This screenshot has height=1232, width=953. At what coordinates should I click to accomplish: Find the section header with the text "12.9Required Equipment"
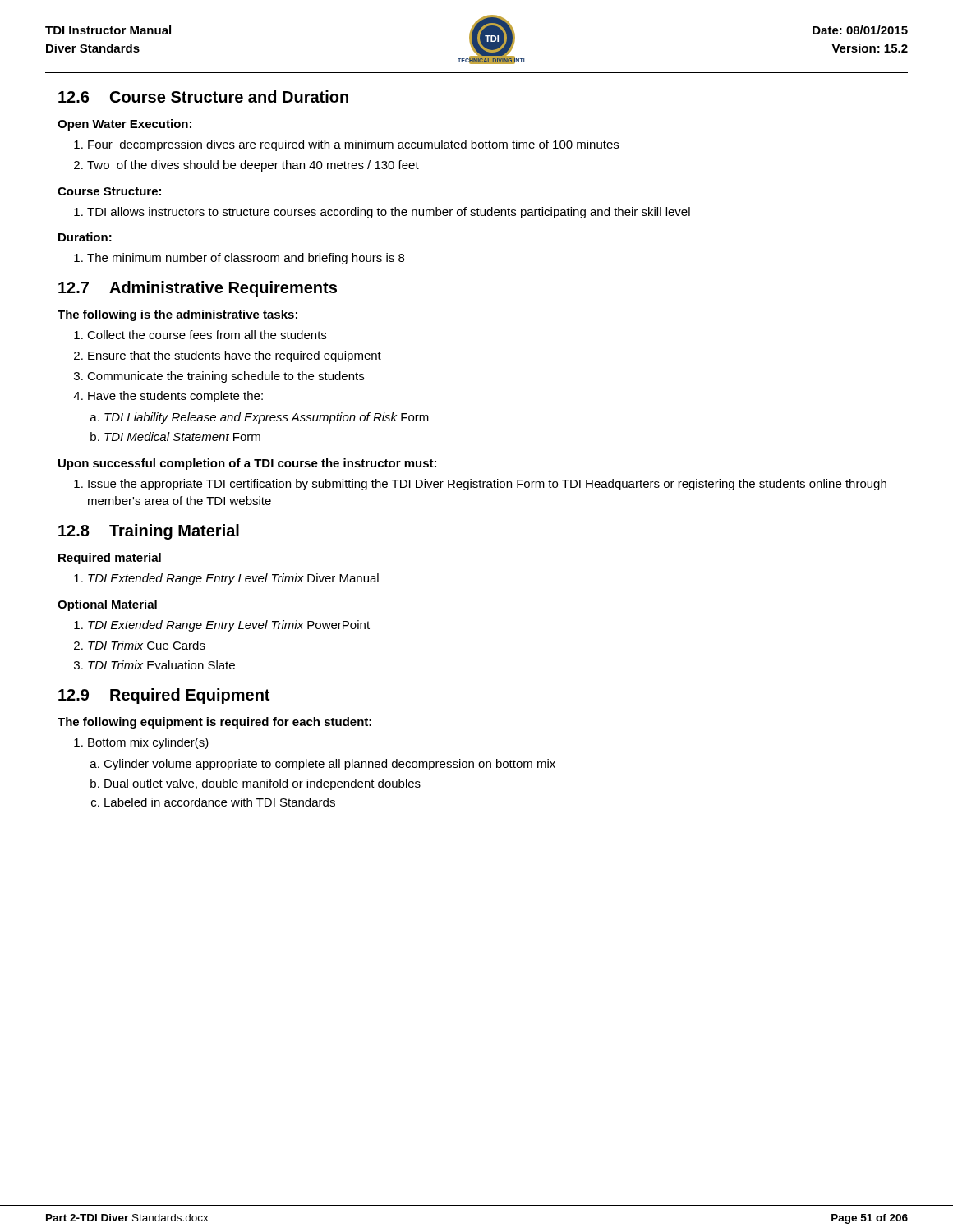[164, 695]
